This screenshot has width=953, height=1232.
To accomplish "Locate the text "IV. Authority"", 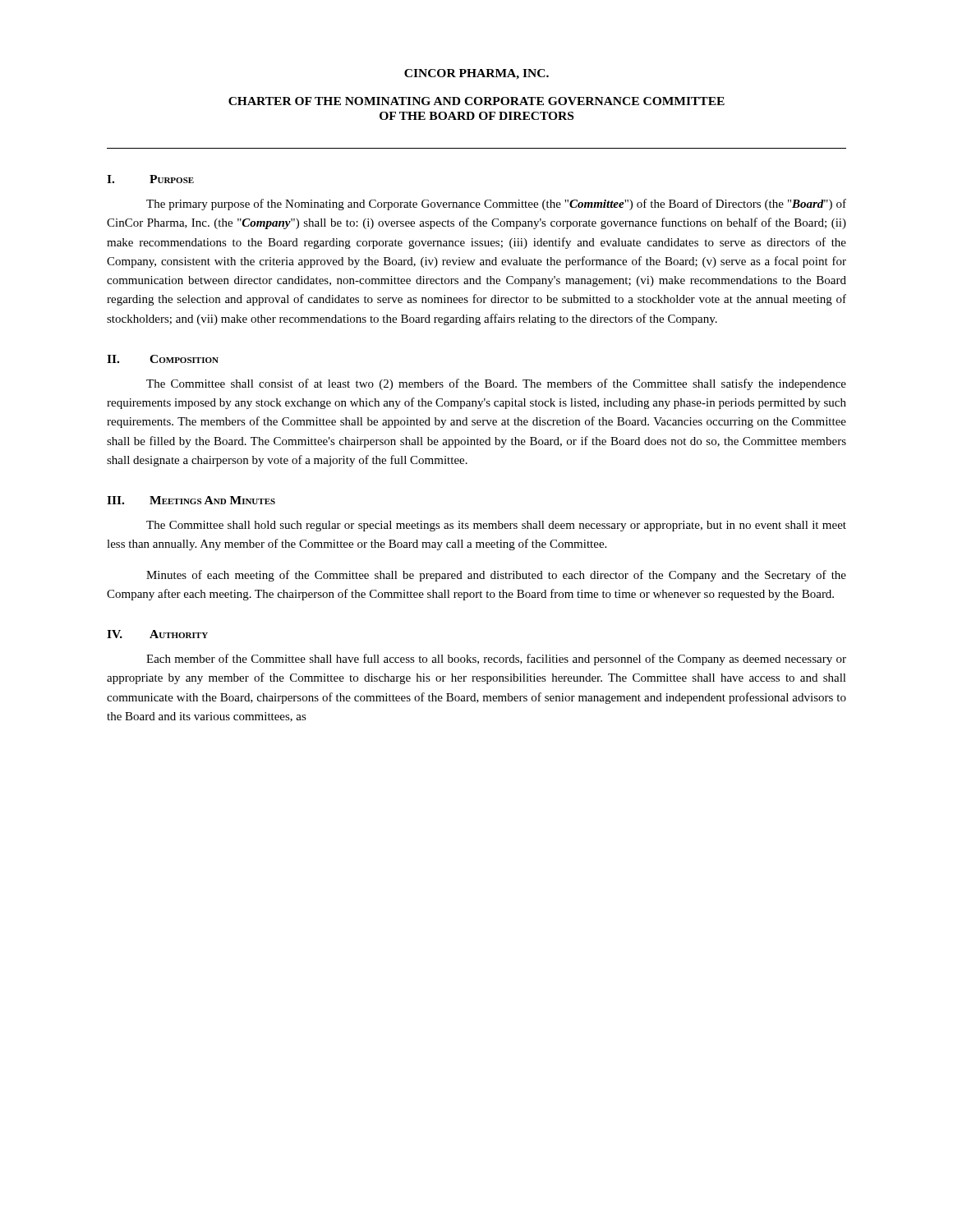I will pyautogui.click(x=157, y=634).
